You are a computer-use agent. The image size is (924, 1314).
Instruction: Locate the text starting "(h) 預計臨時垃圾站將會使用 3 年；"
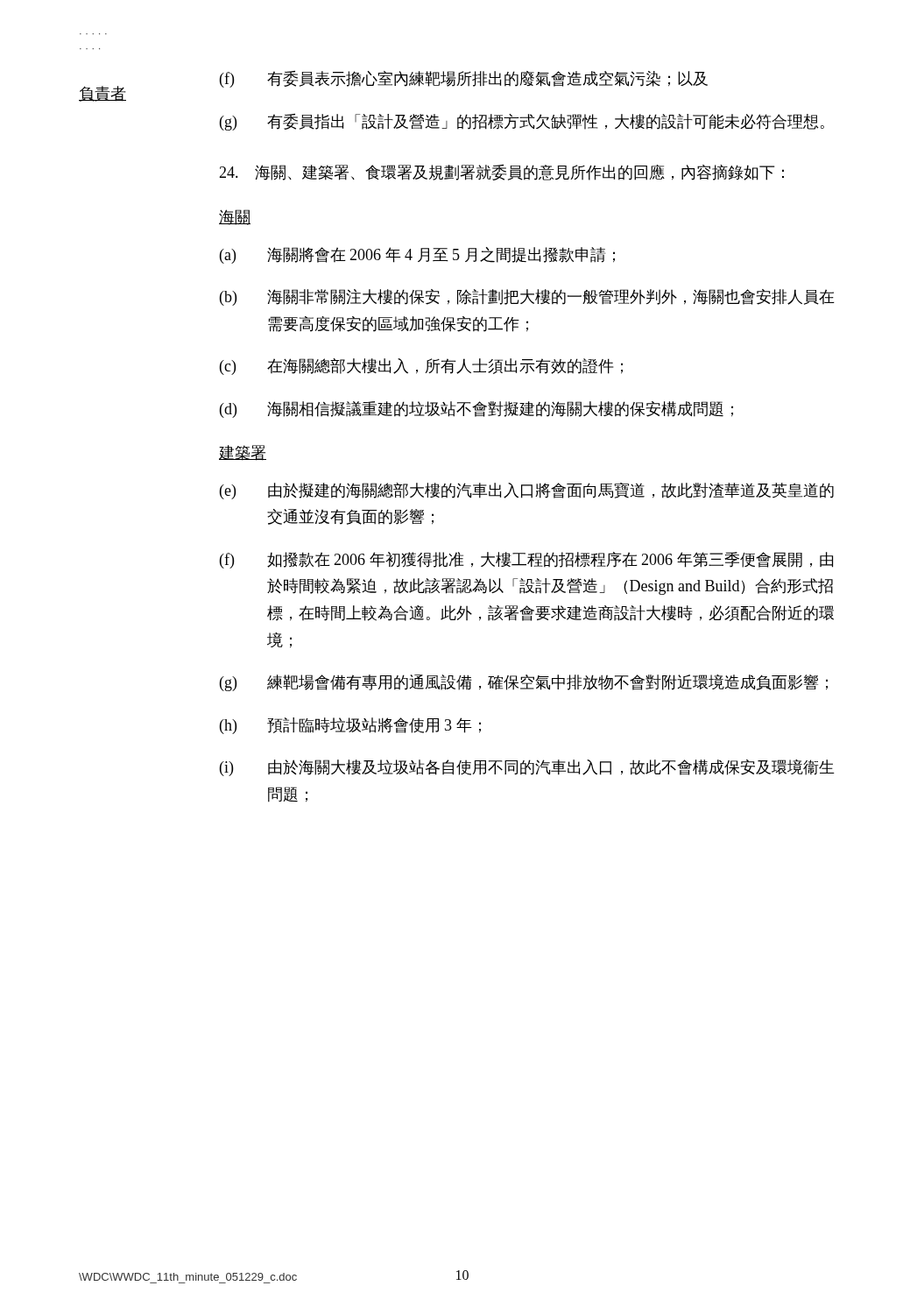(x=350, y=726)
